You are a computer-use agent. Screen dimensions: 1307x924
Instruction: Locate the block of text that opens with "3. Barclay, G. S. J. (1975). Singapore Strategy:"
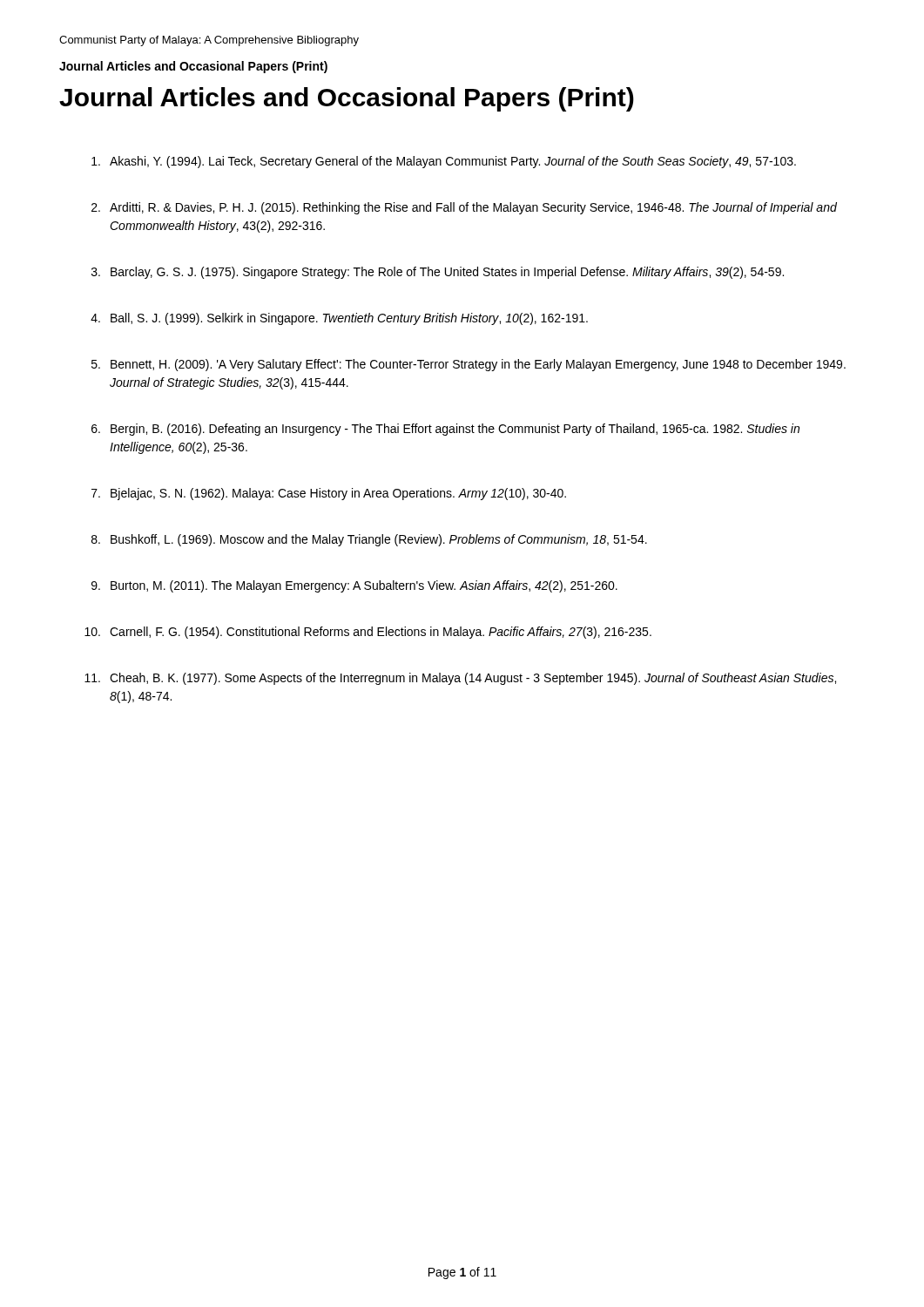[x=462, y=272]
